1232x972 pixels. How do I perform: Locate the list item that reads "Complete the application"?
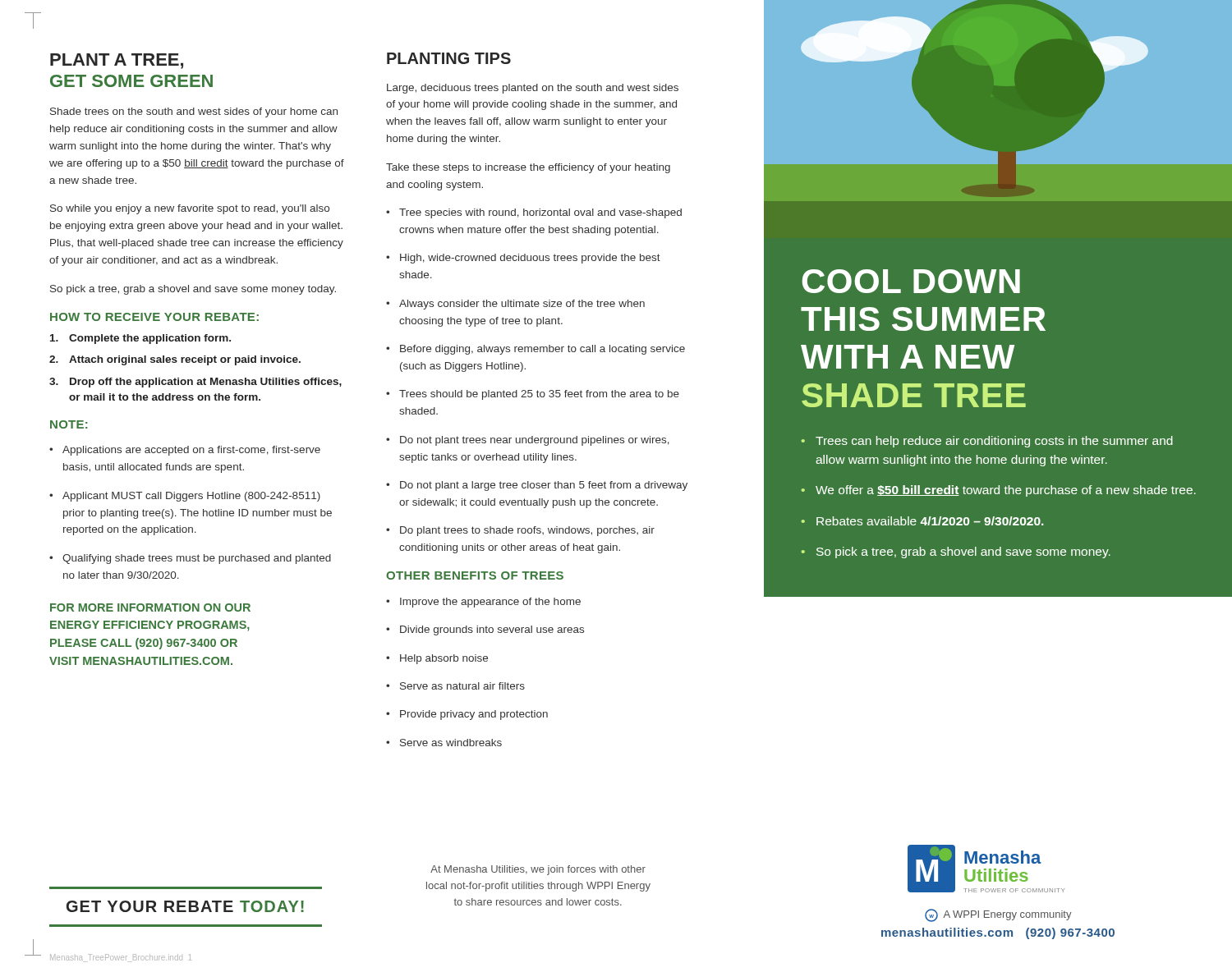point(197,338)
